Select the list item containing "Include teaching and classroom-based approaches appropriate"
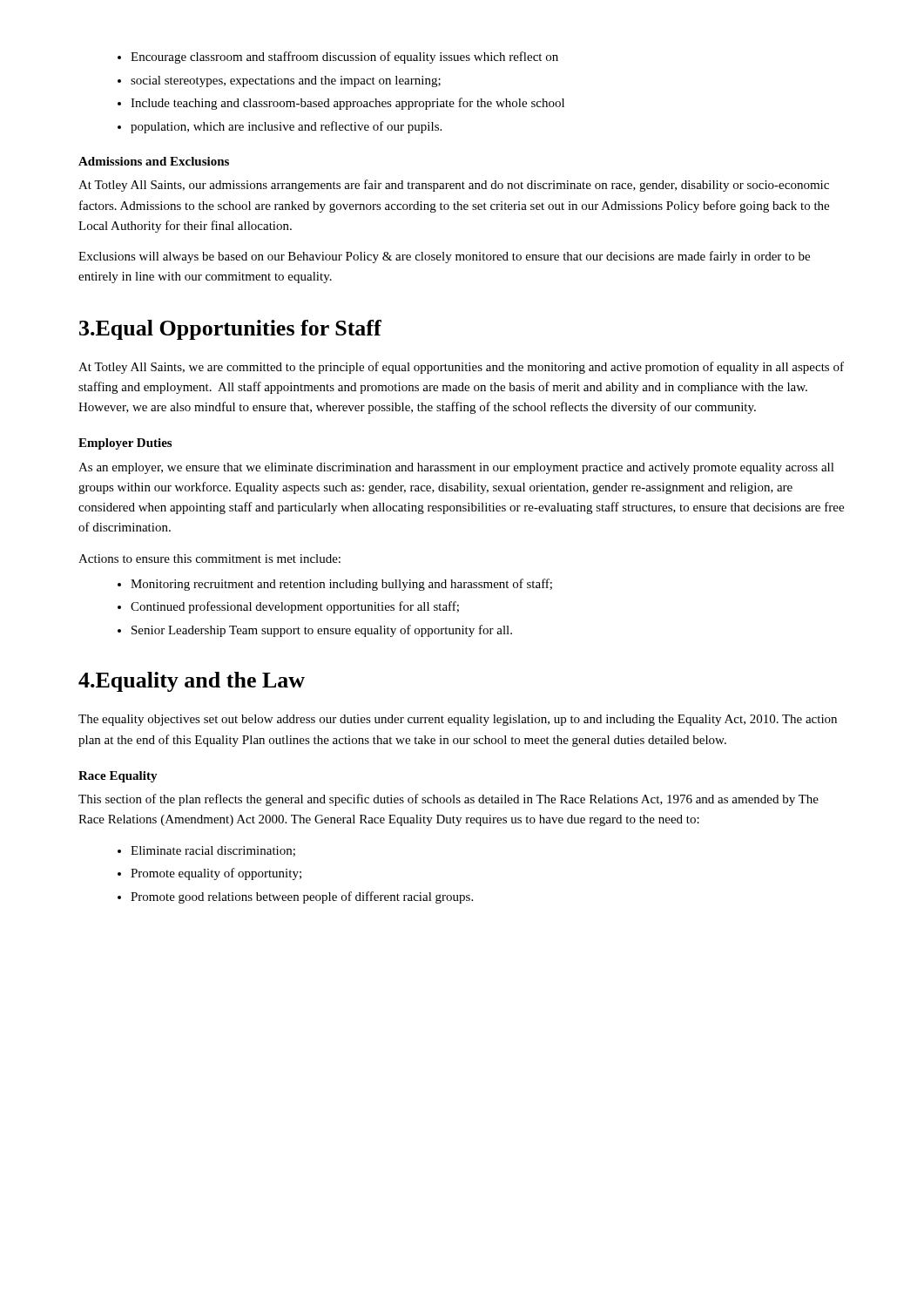The image size is (924, 1307). tap(488, 103)
